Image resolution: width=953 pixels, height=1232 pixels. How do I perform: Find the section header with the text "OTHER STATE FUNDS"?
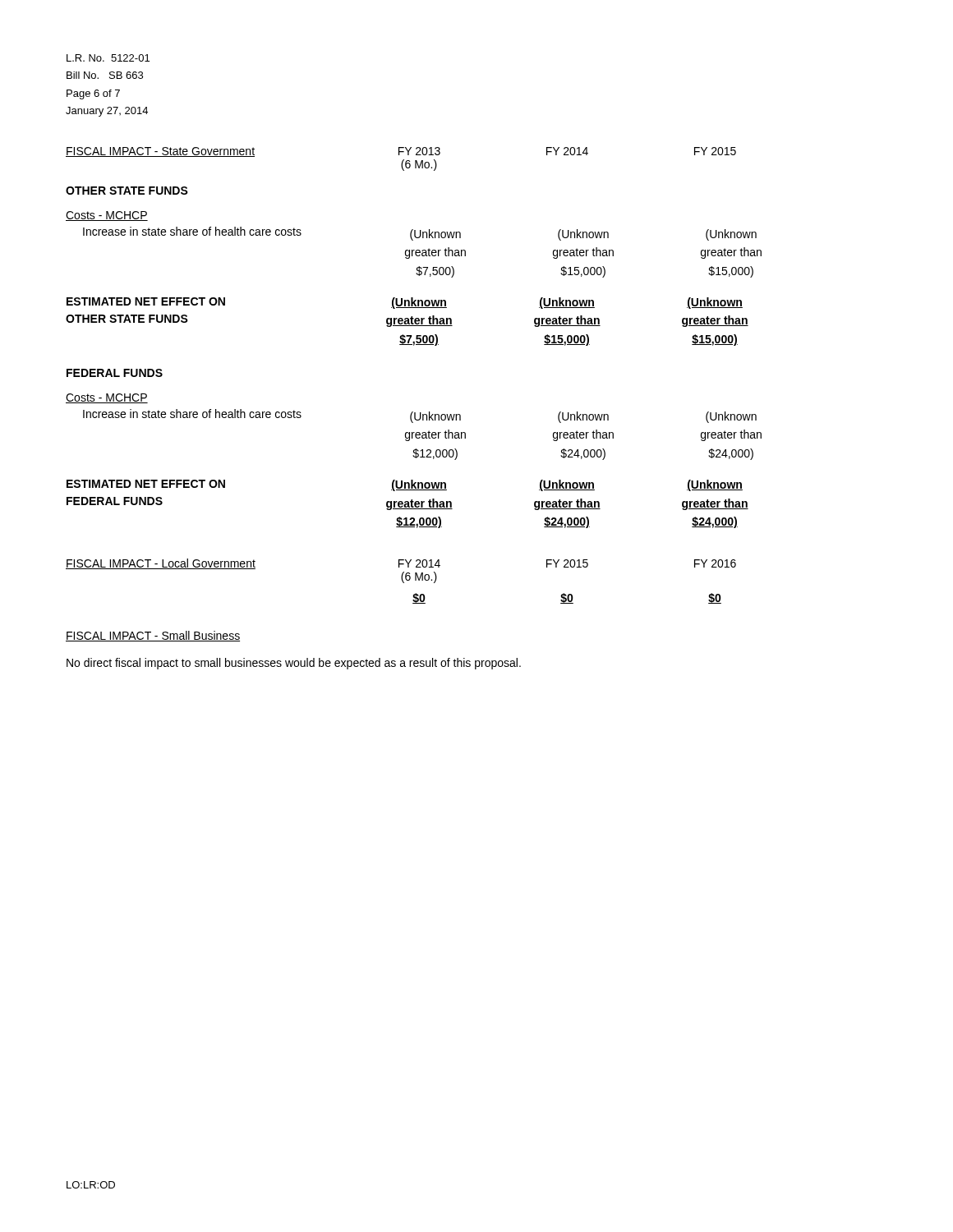point(127,190)
